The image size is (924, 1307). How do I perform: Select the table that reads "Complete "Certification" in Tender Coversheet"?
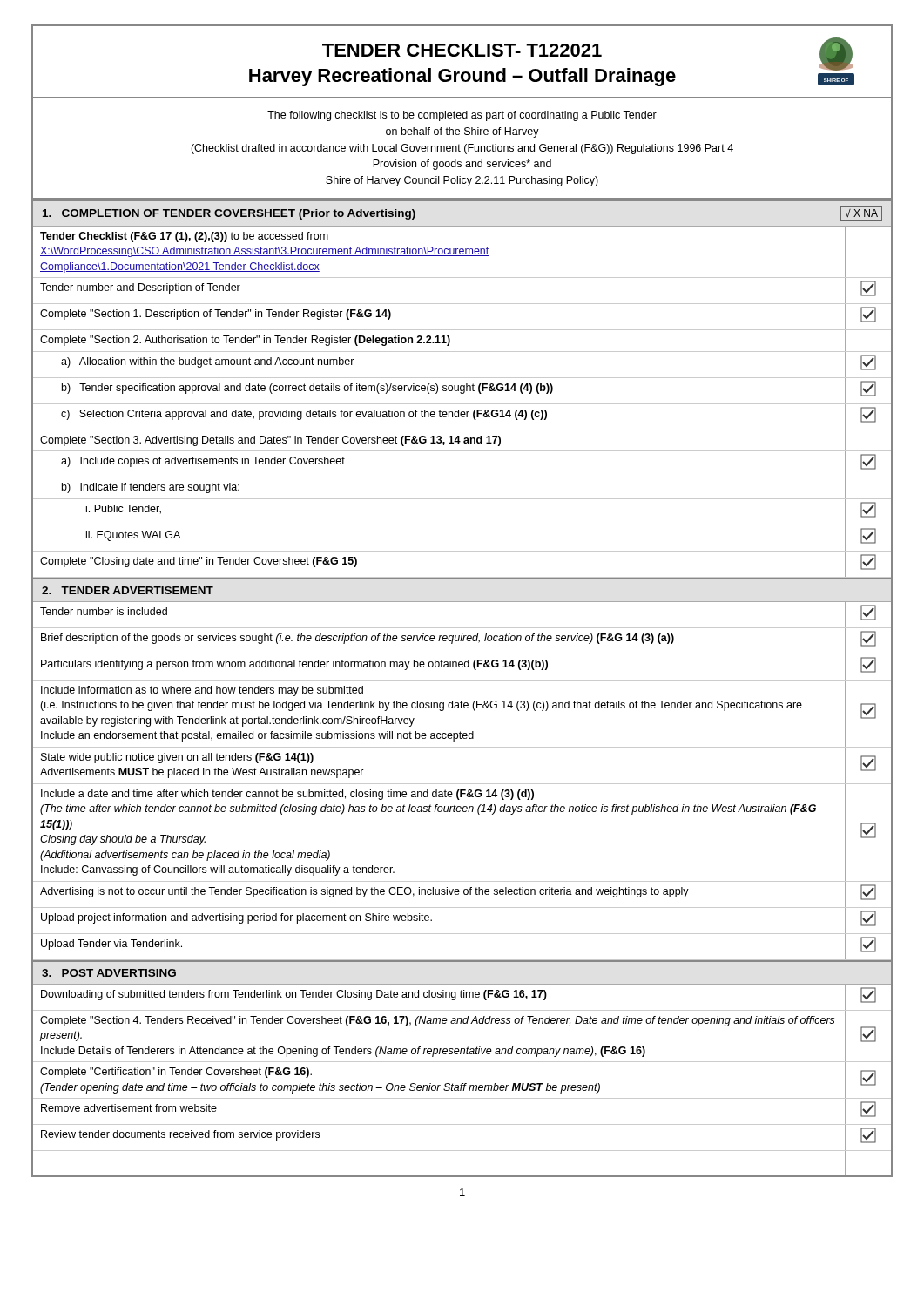462,1080
